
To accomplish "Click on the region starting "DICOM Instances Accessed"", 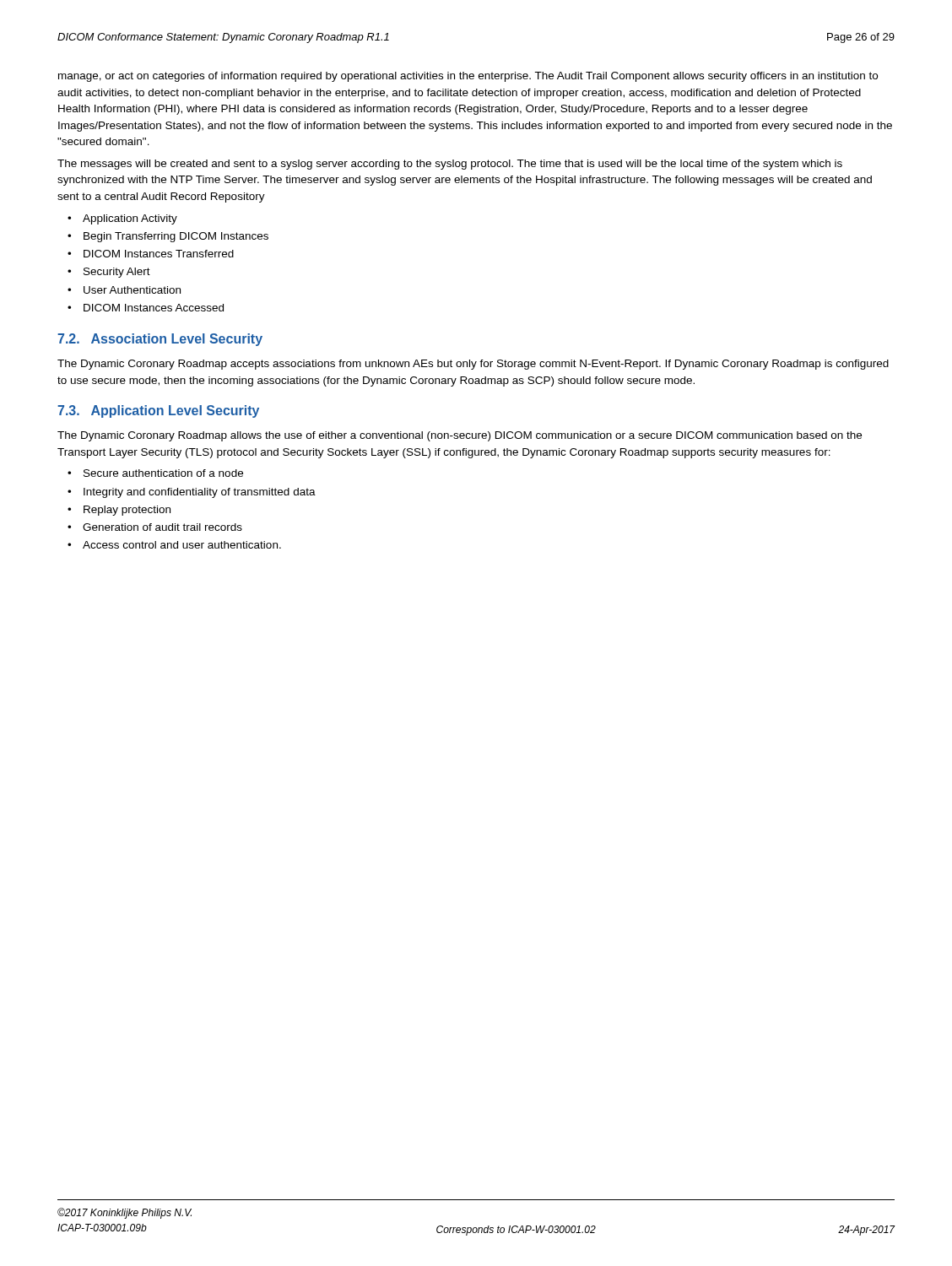I will [154, 307].
